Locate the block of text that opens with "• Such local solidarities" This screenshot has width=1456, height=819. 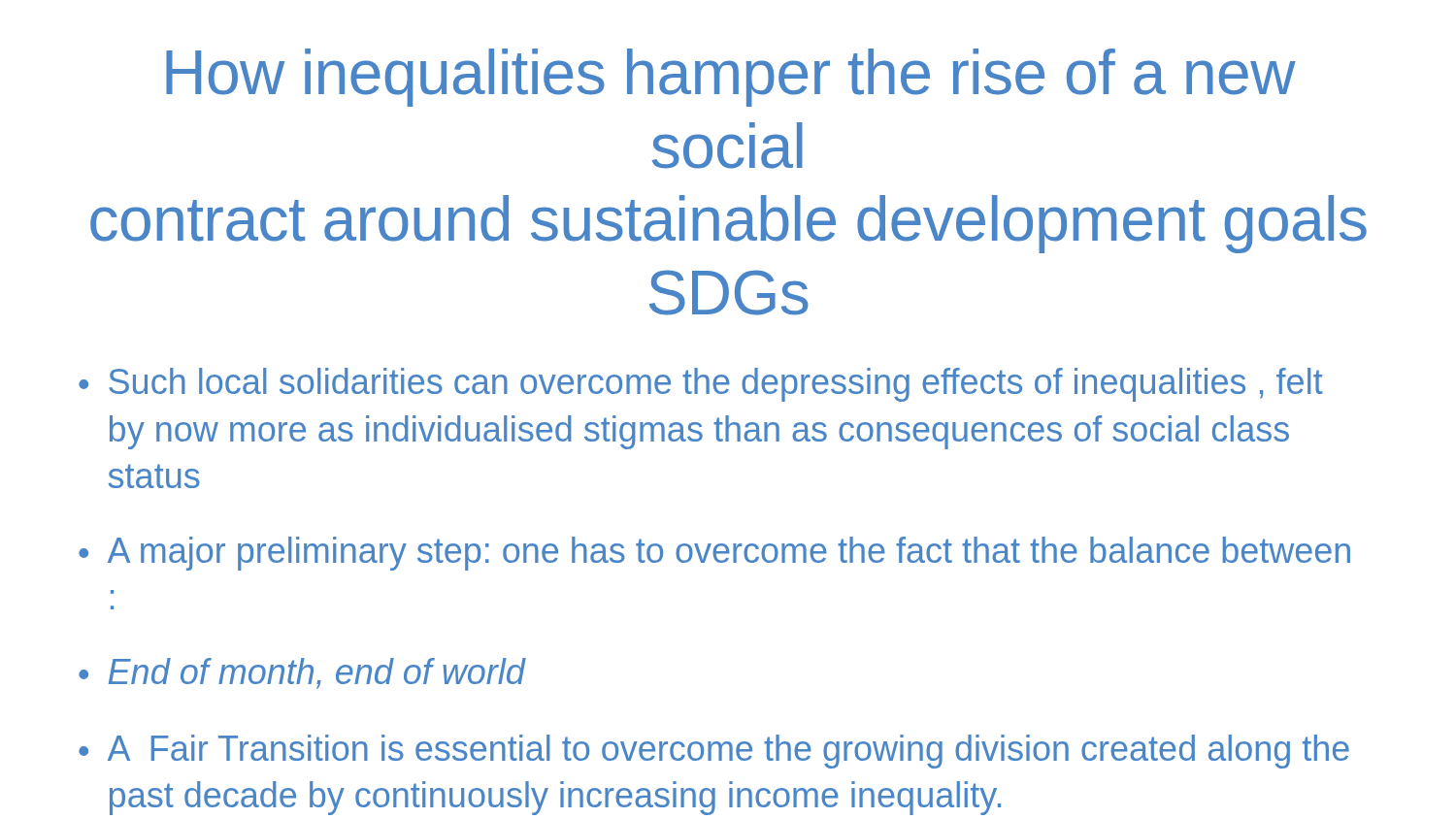pyautogui.click(x=718, y=430)
